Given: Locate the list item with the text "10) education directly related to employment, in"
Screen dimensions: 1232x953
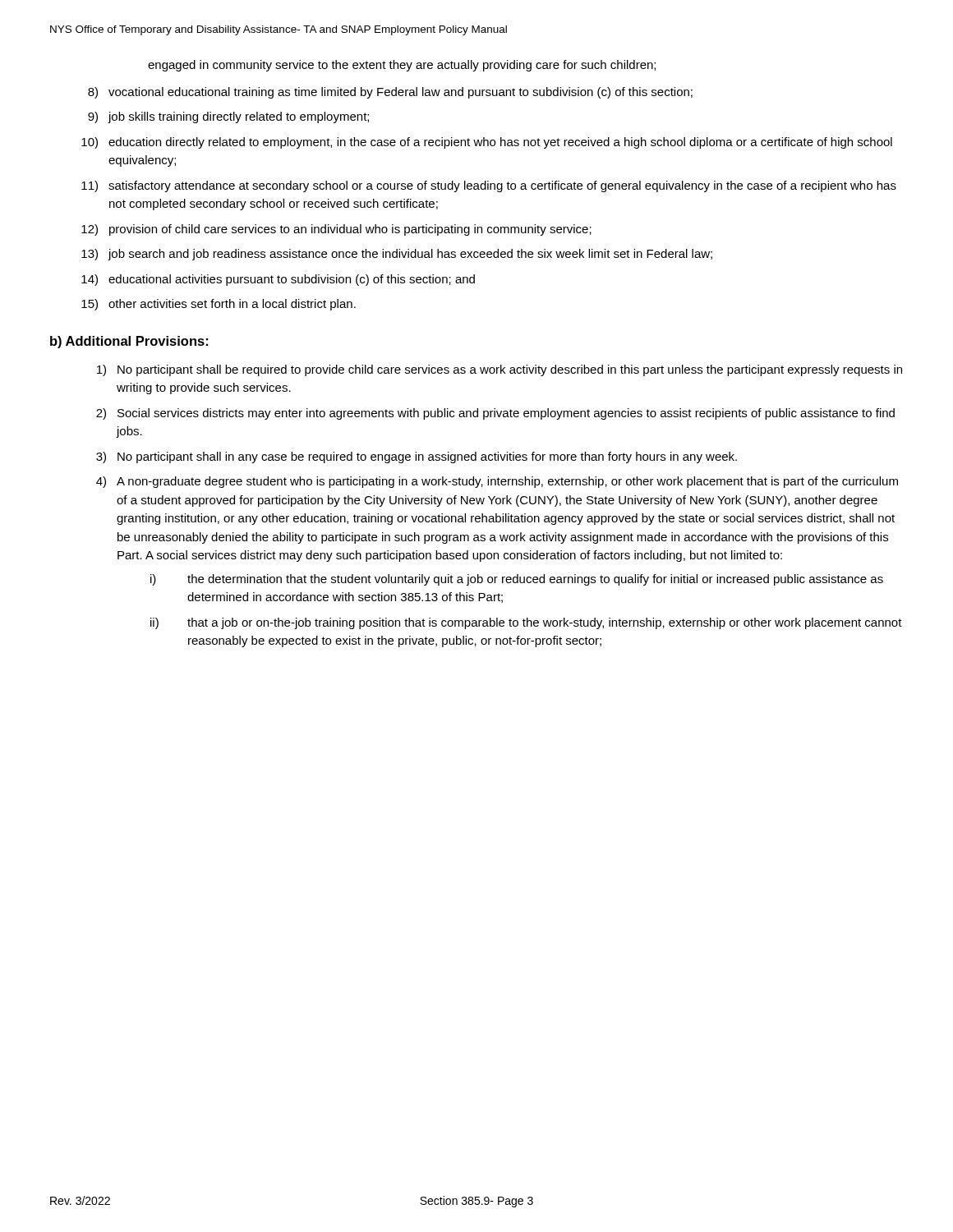Looking at the screenshot, I should 476,151.
